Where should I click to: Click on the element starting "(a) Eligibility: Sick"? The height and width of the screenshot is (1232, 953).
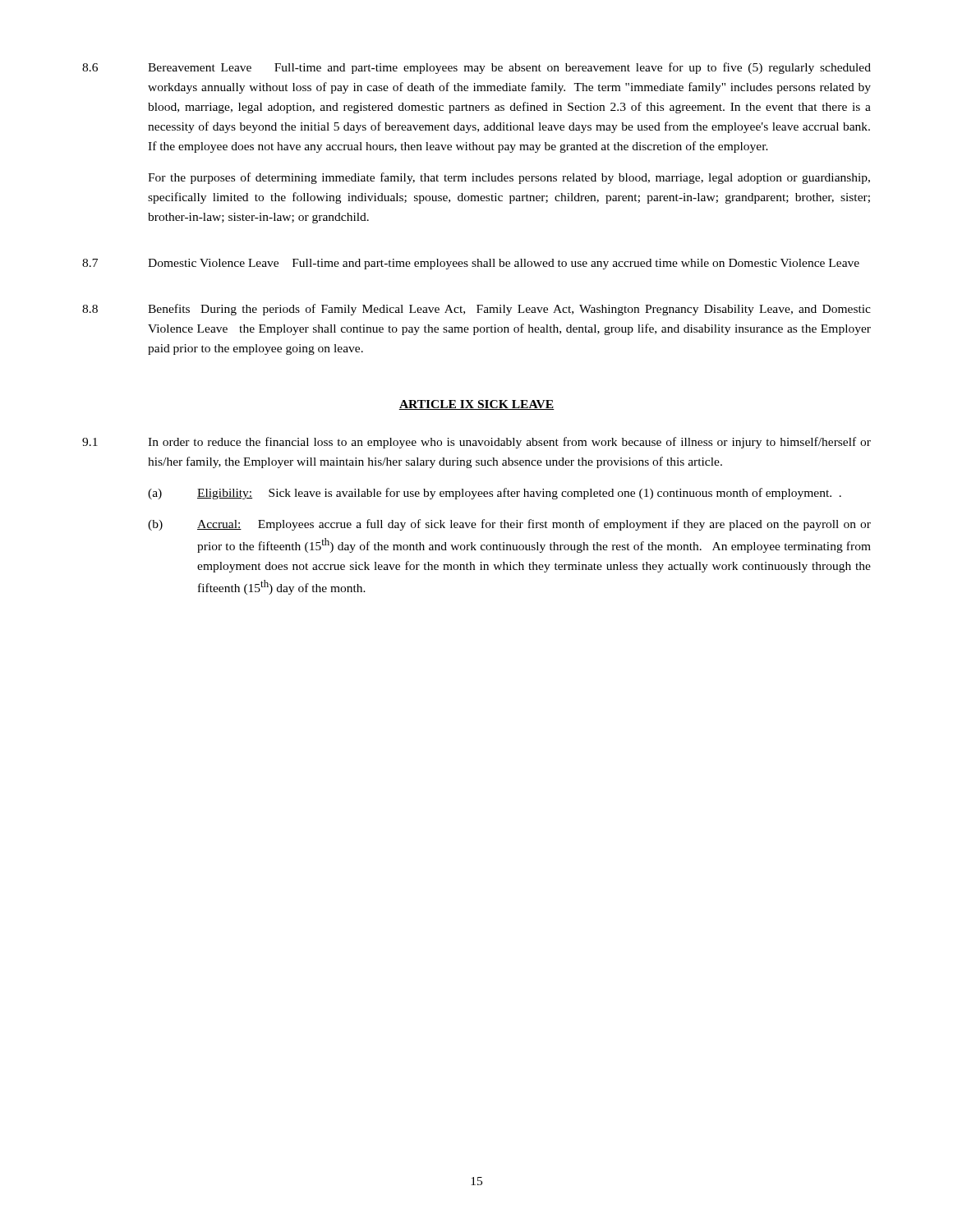point(509,493)
